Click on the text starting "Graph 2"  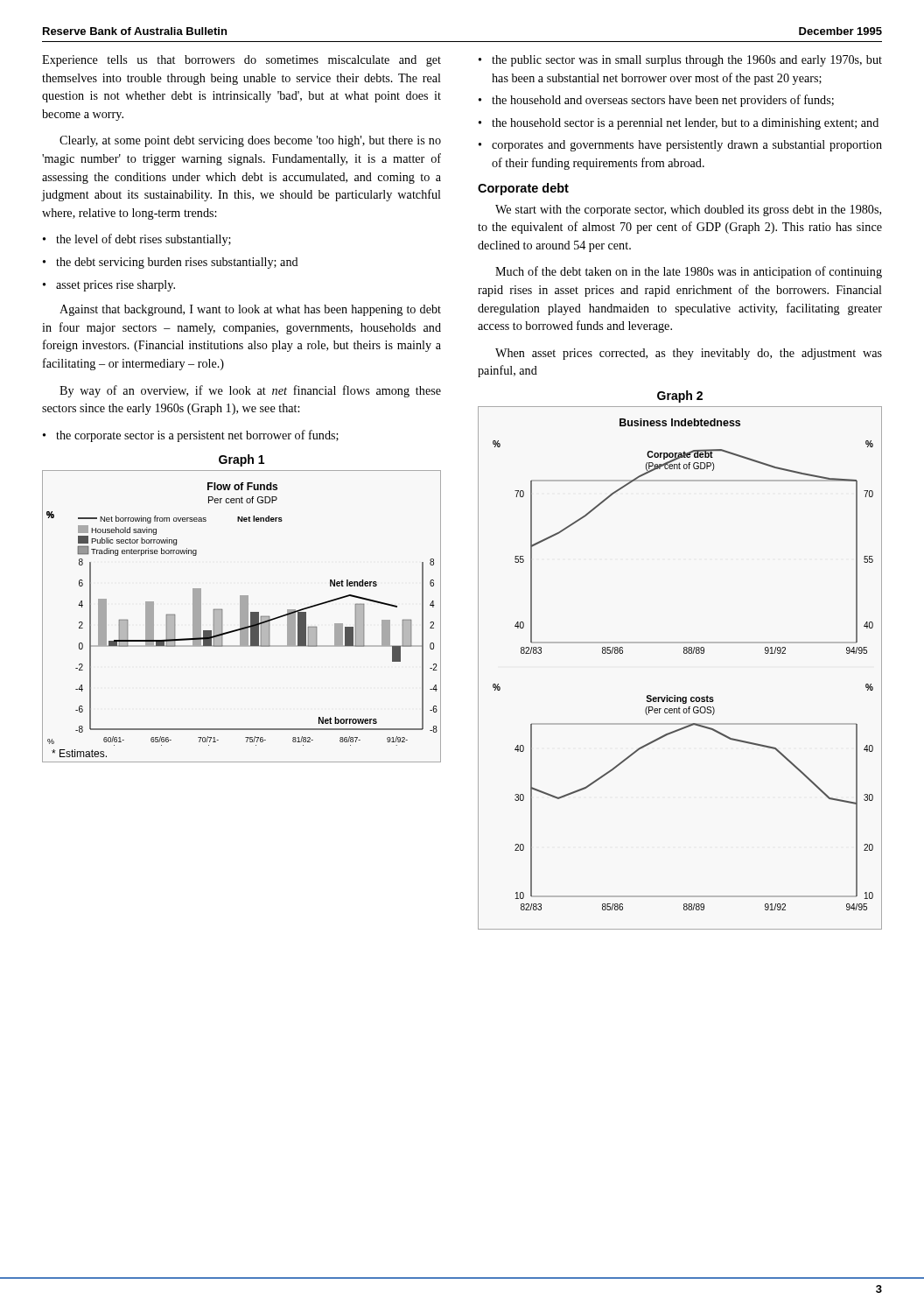pos(680,396)
